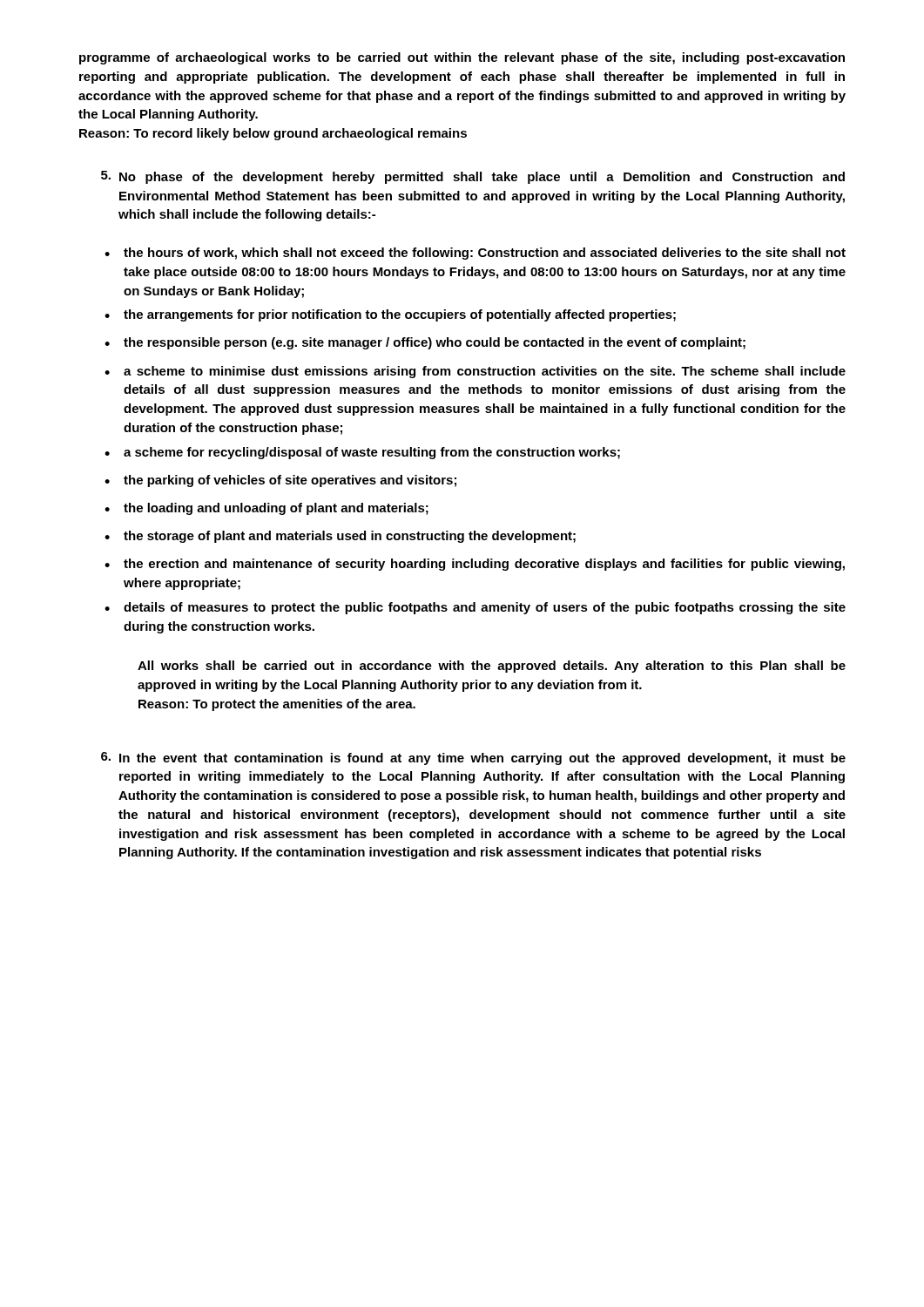924x1307 pixels.
Task: Locate the text block containing "programme of archaeological works to be carried out"
Action: click(x=462, y=95)
